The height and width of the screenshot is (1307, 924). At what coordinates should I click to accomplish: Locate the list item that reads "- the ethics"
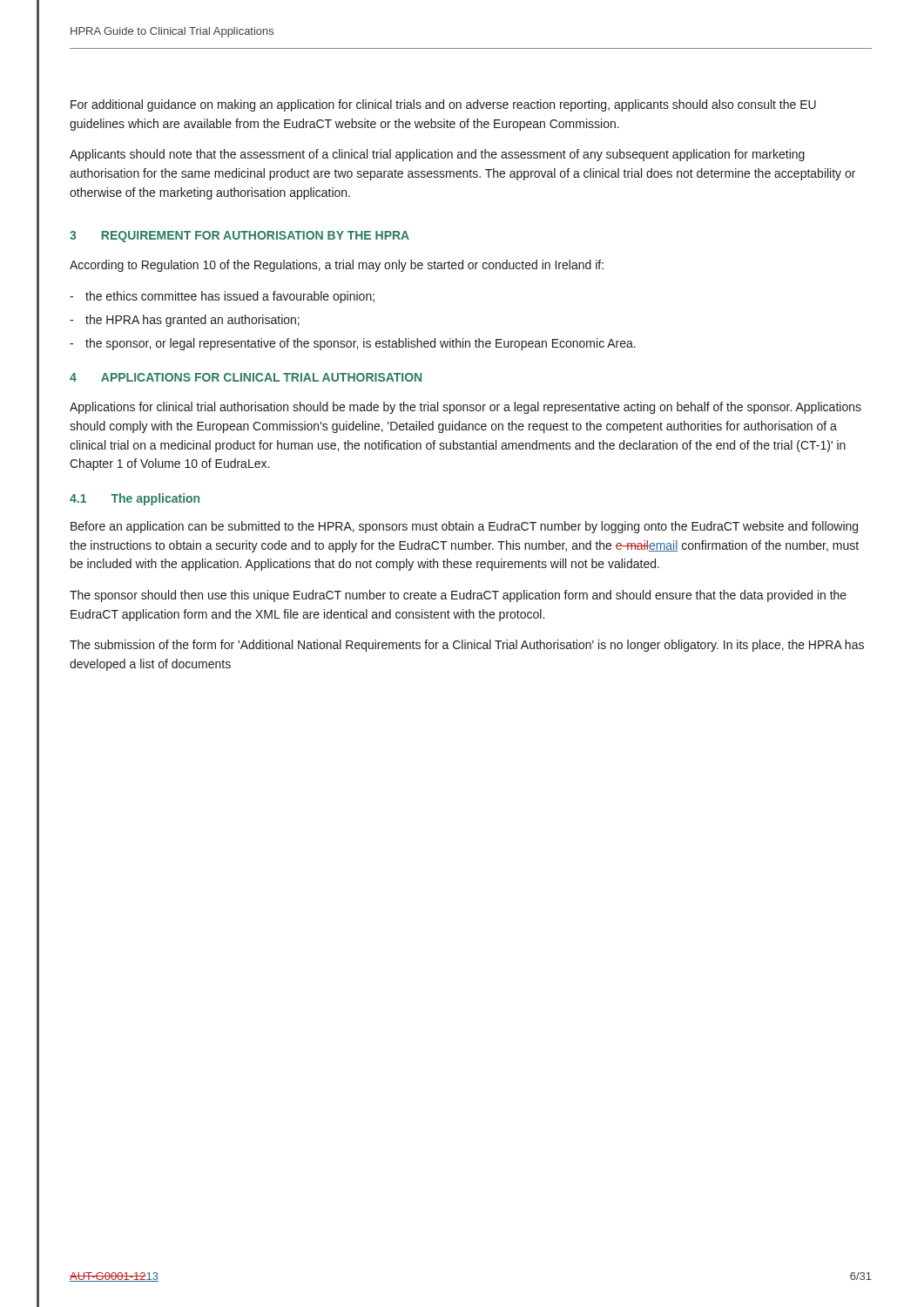pyautogui.click(x=222, y=297)
